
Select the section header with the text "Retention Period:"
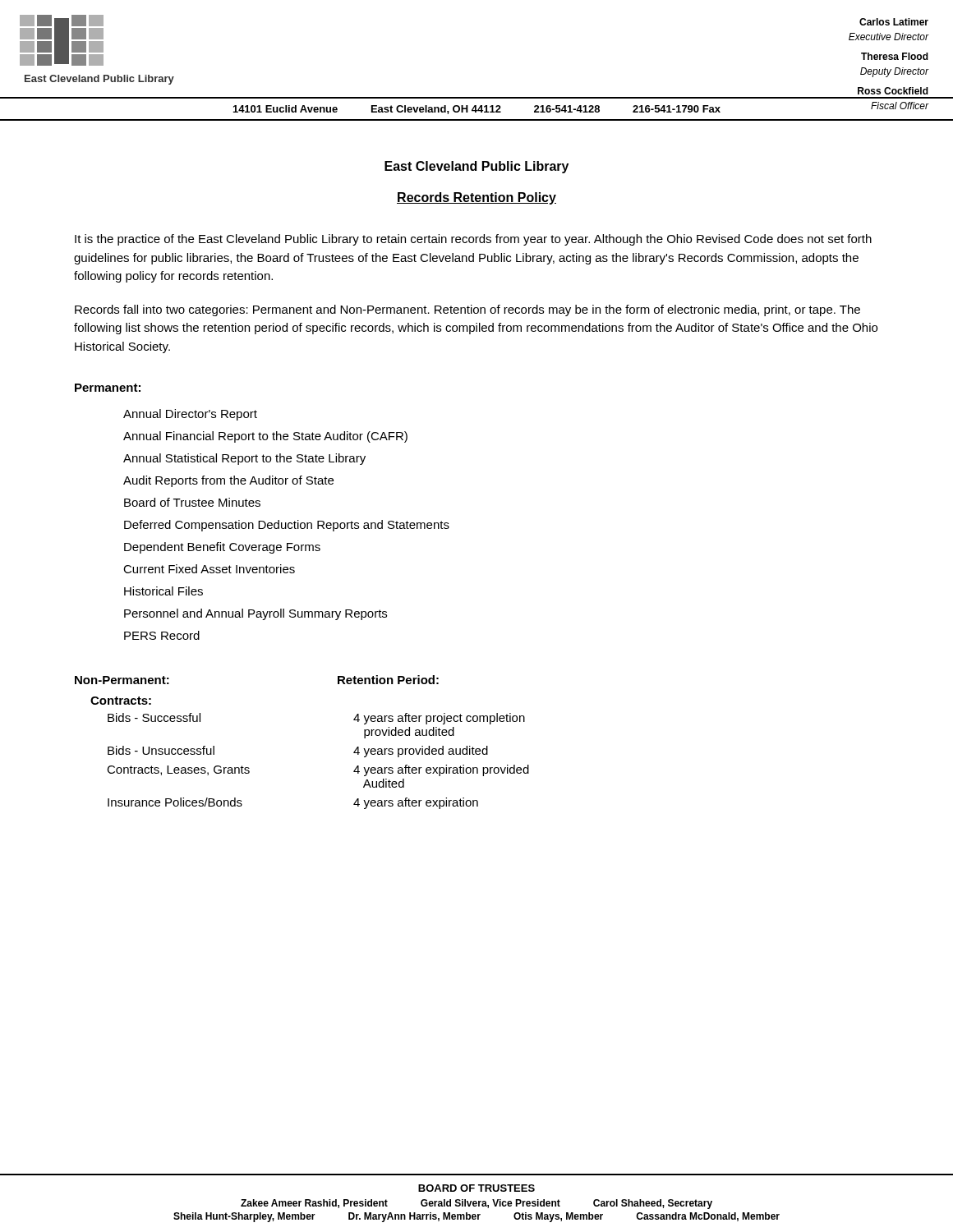point(388,680)
